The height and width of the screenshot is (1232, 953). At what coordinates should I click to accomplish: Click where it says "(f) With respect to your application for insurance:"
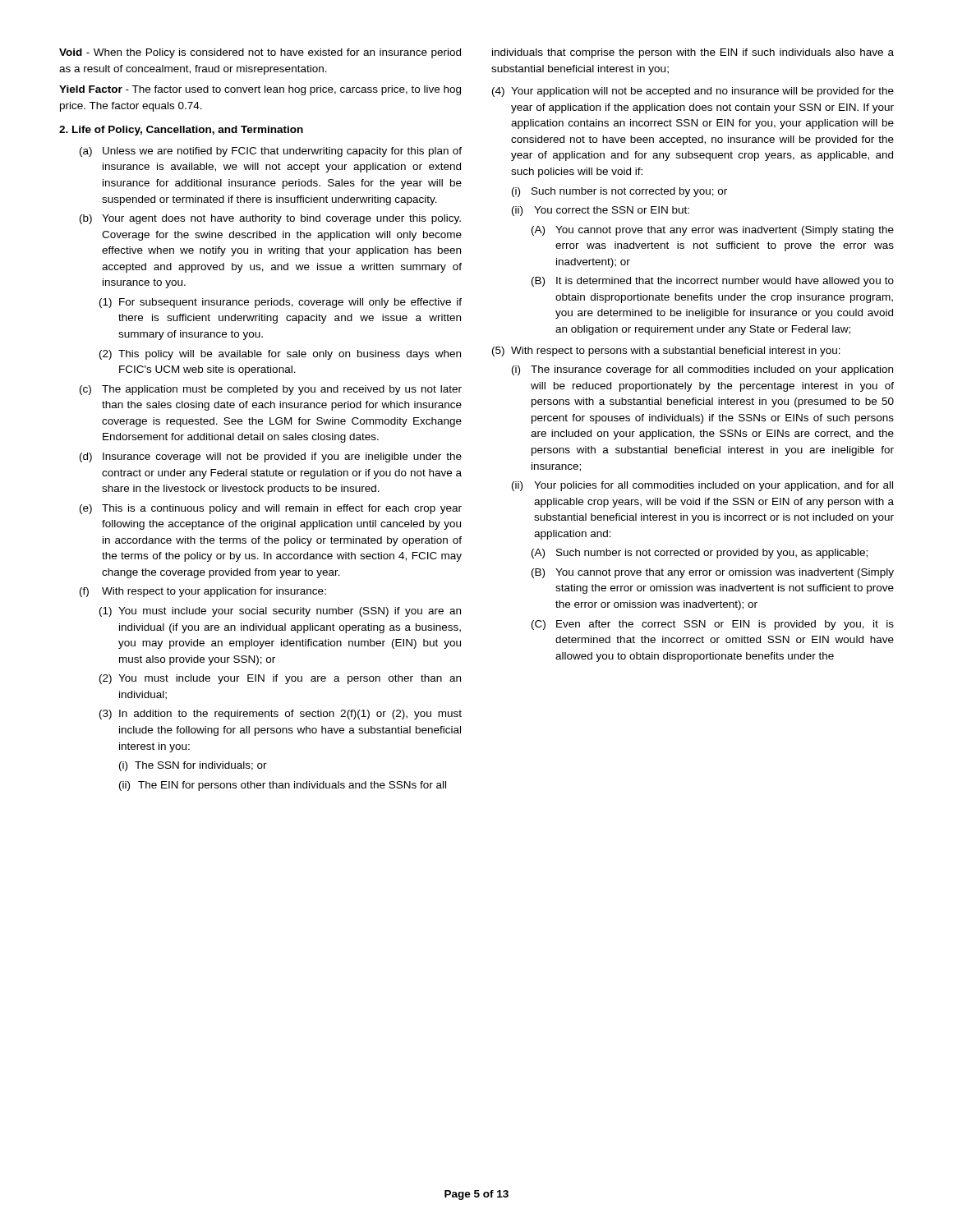pyautogui.click(x=203, y=592)
